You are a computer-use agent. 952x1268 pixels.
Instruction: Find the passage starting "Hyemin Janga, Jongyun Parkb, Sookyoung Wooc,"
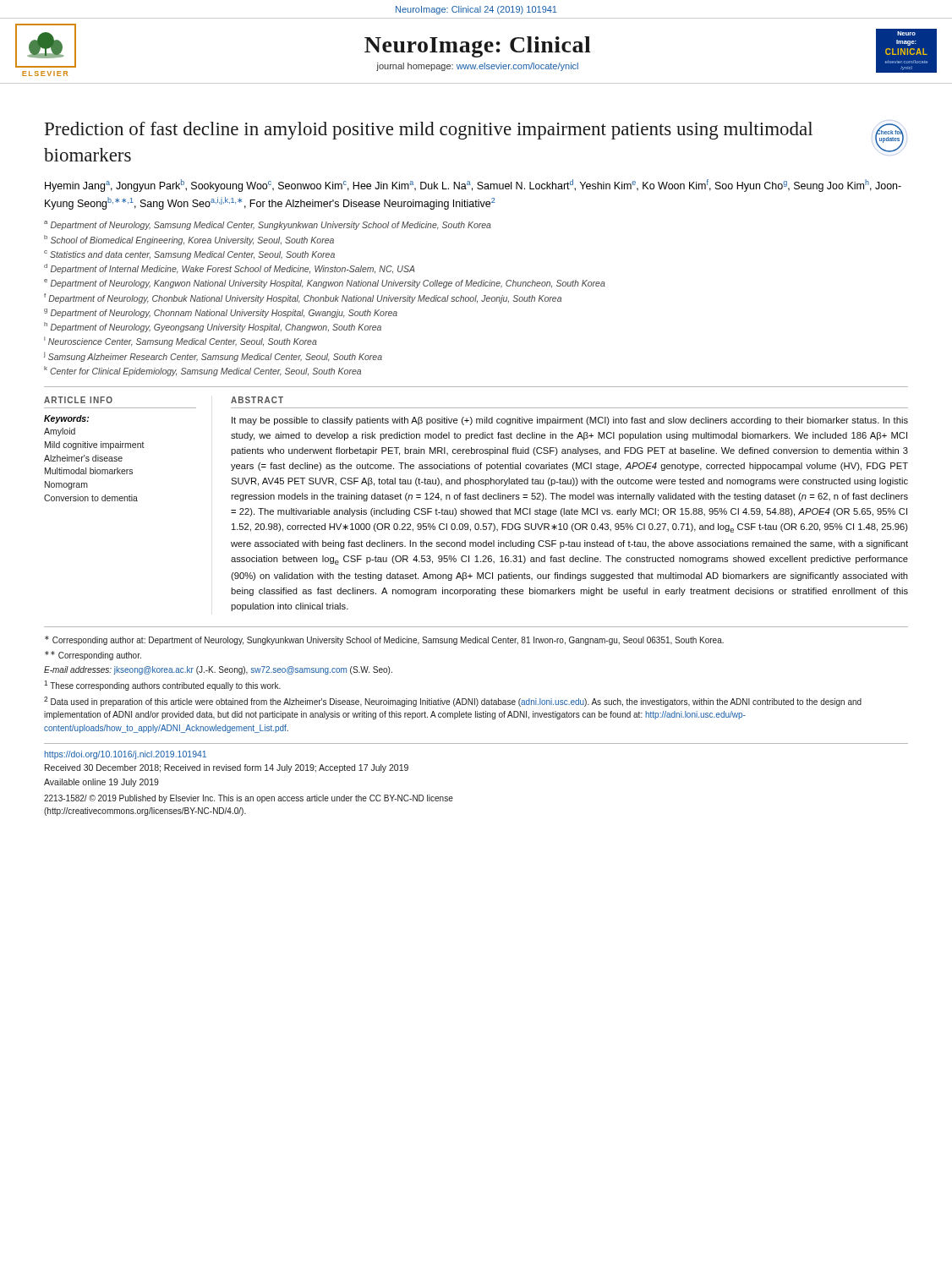pyautogui.click(x=473, y=194)
